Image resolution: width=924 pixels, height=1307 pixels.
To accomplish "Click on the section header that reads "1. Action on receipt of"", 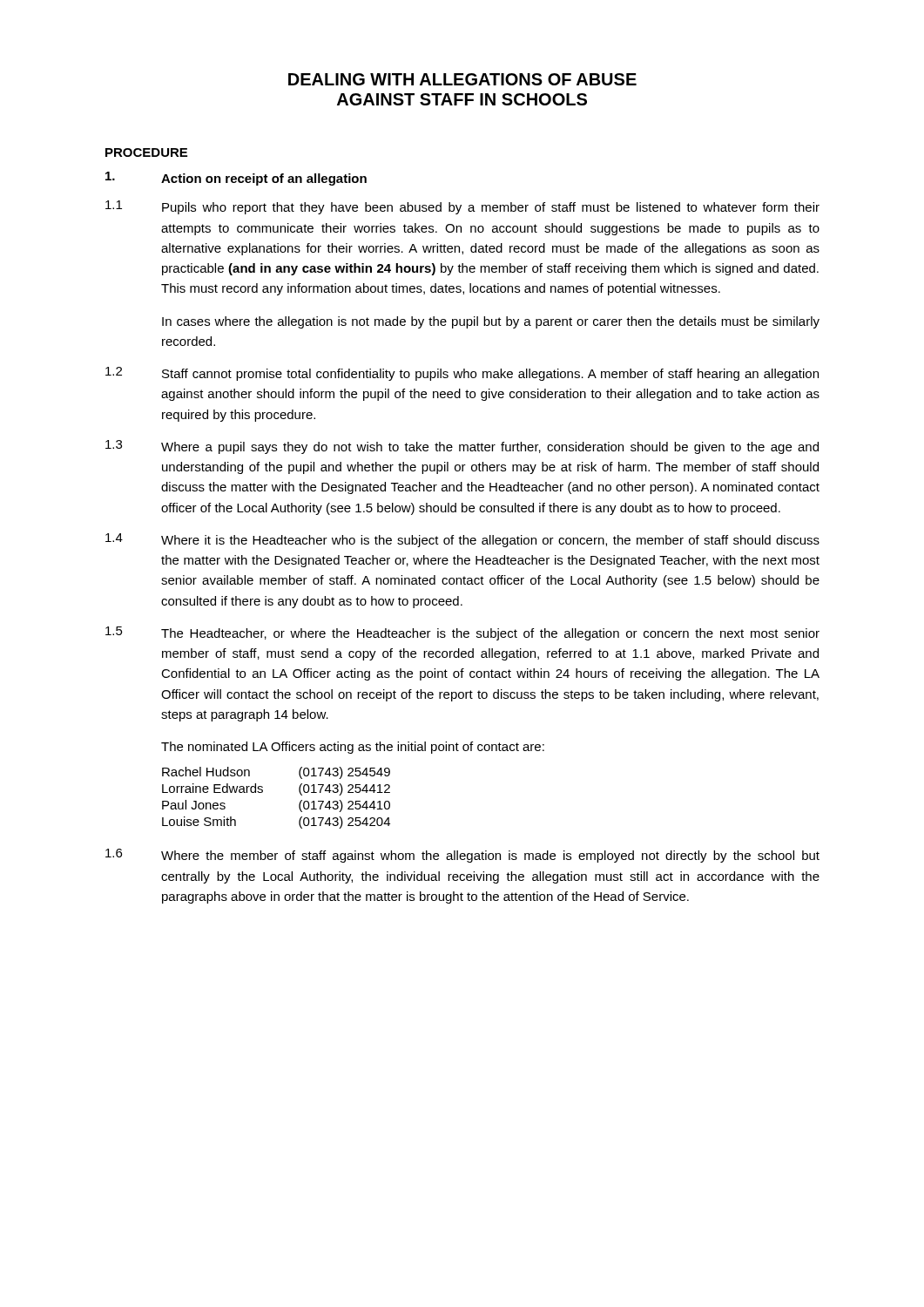I will tap(236, 179).
